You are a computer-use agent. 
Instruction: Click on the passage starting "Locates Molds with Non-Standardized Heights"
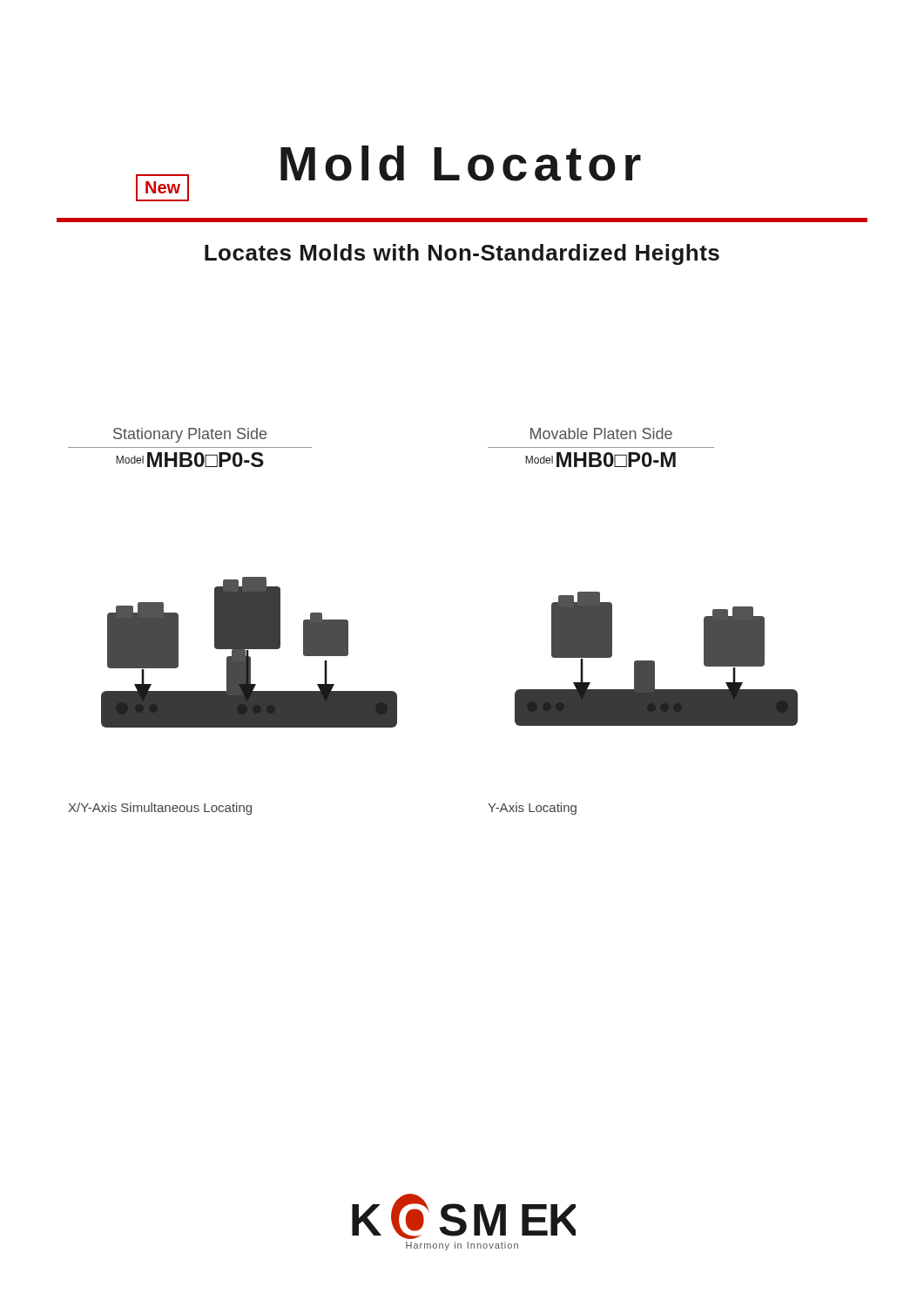pyautogui.click(x=462, y=253)
